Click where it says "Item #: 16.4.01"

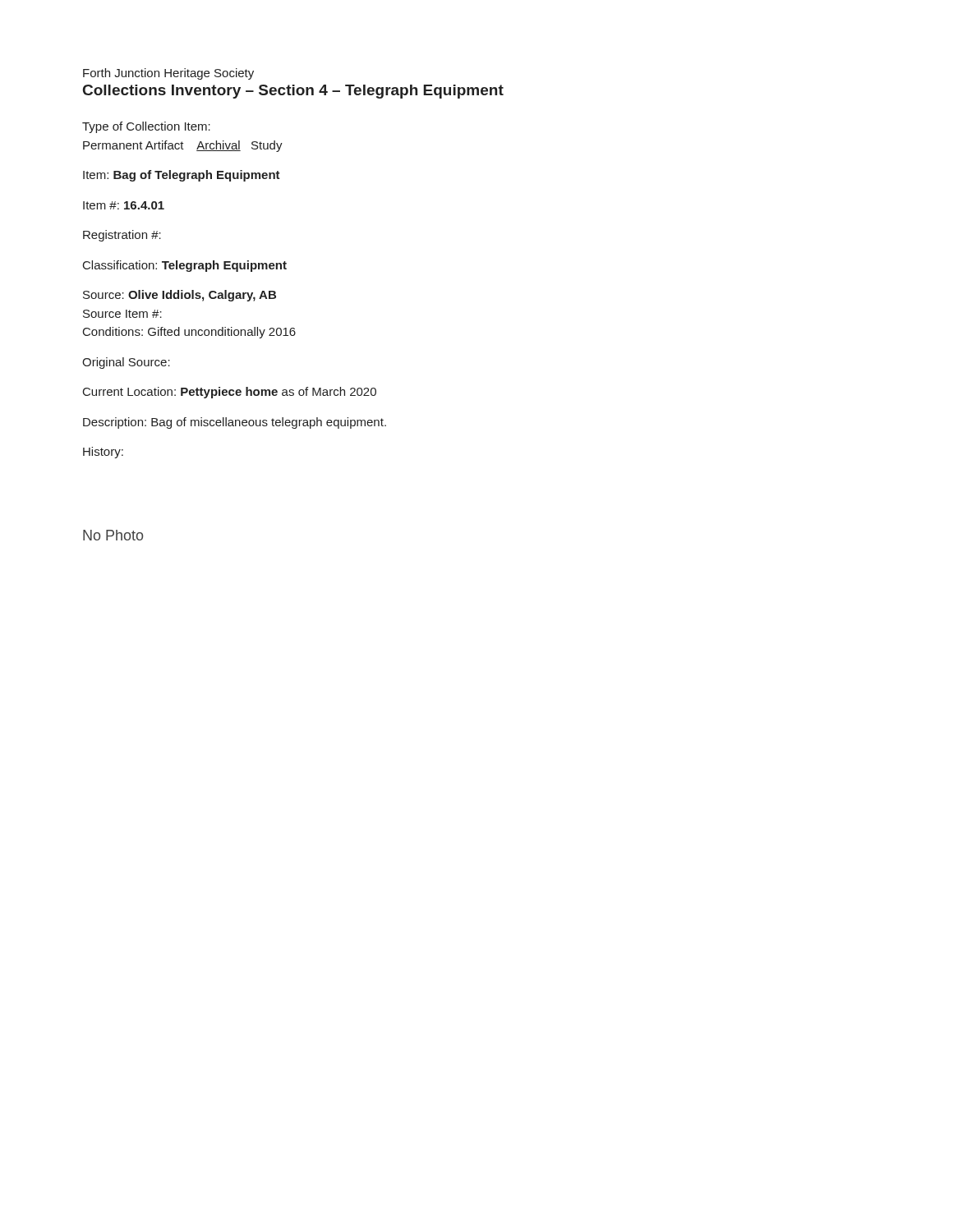click(x=123, y=205)
